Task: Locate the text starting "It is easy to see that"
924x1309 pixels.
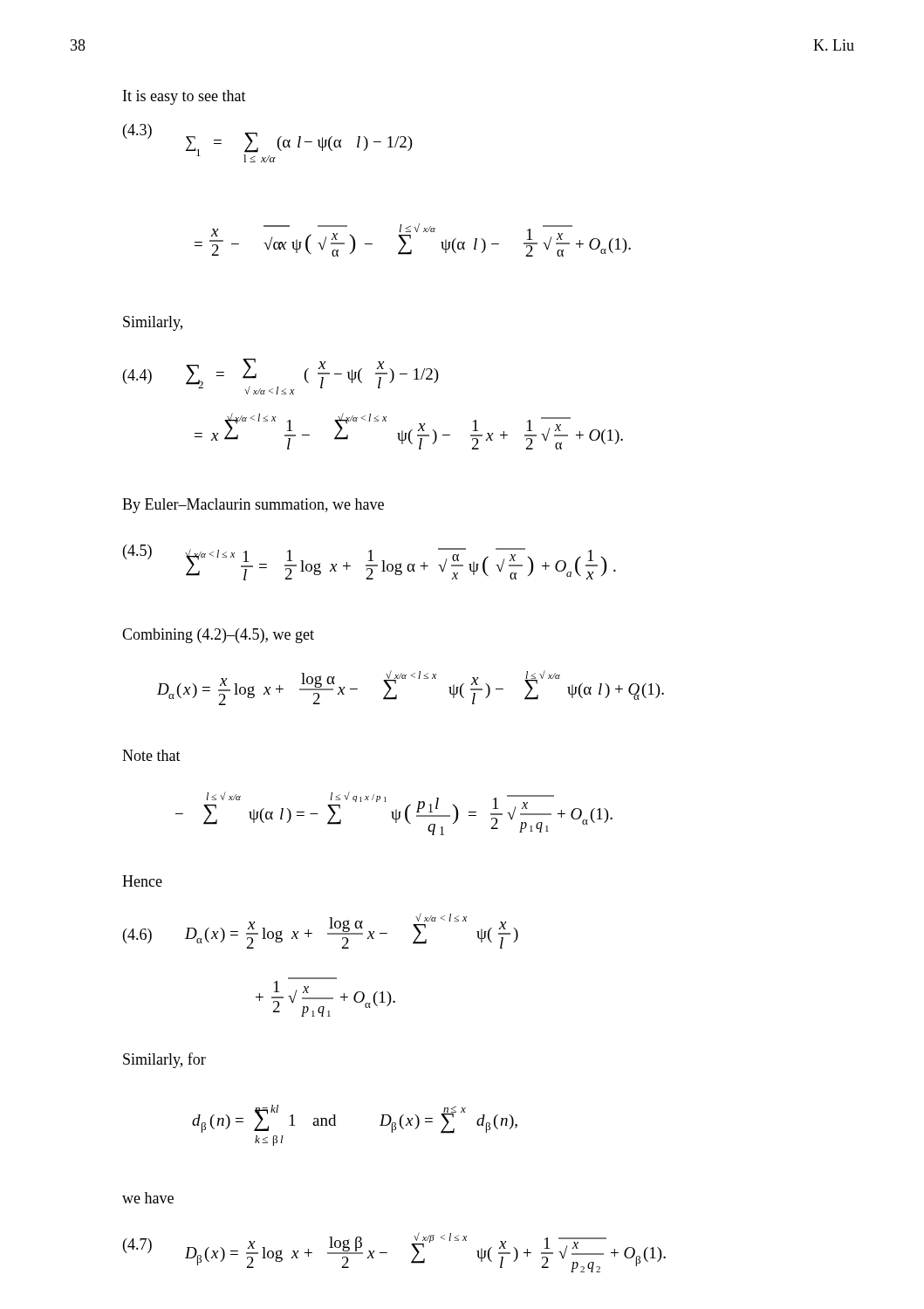Action: pos(184,96)
